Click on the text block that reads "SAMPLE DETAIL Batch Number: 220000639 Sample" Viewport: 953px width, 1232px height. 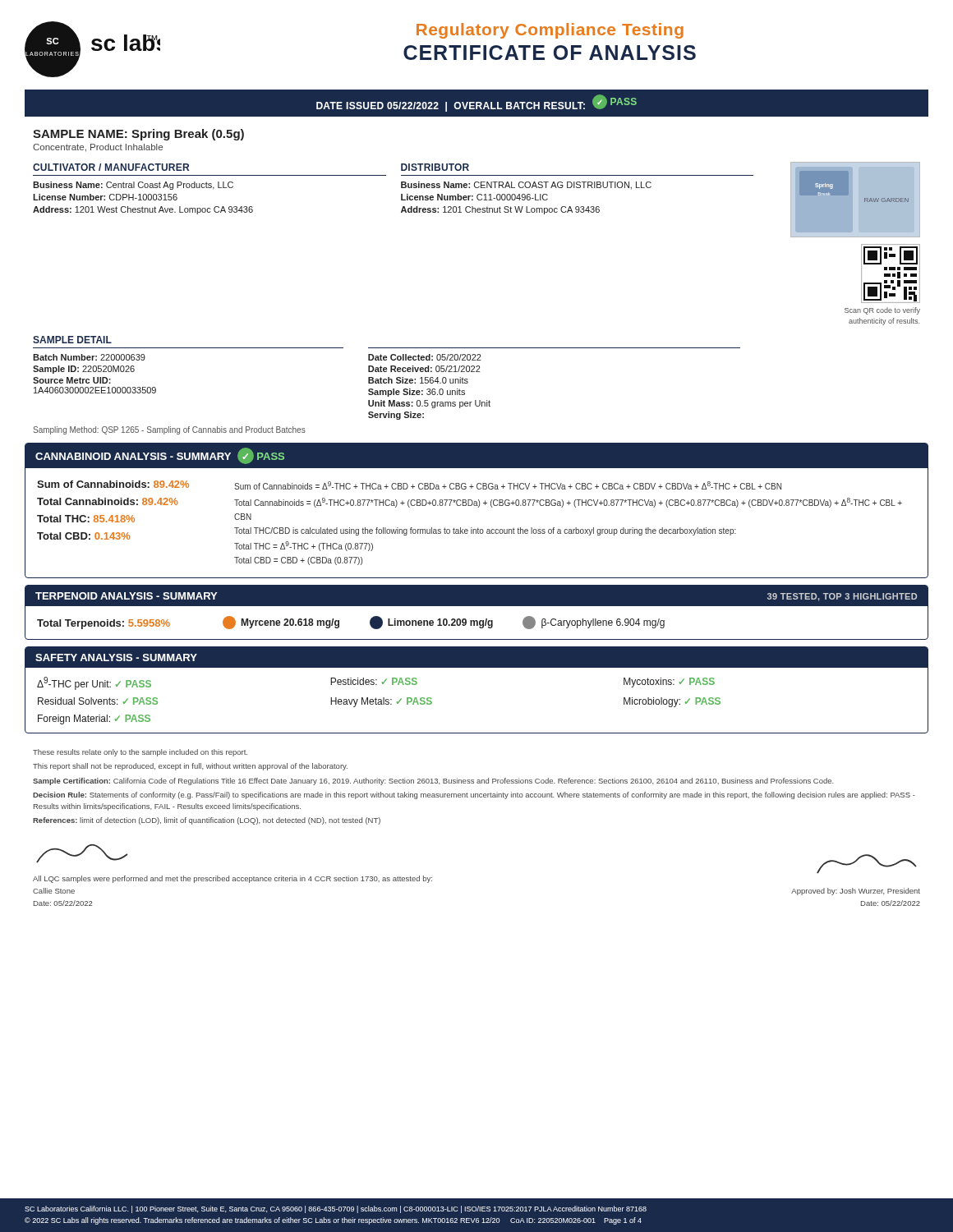72,340
